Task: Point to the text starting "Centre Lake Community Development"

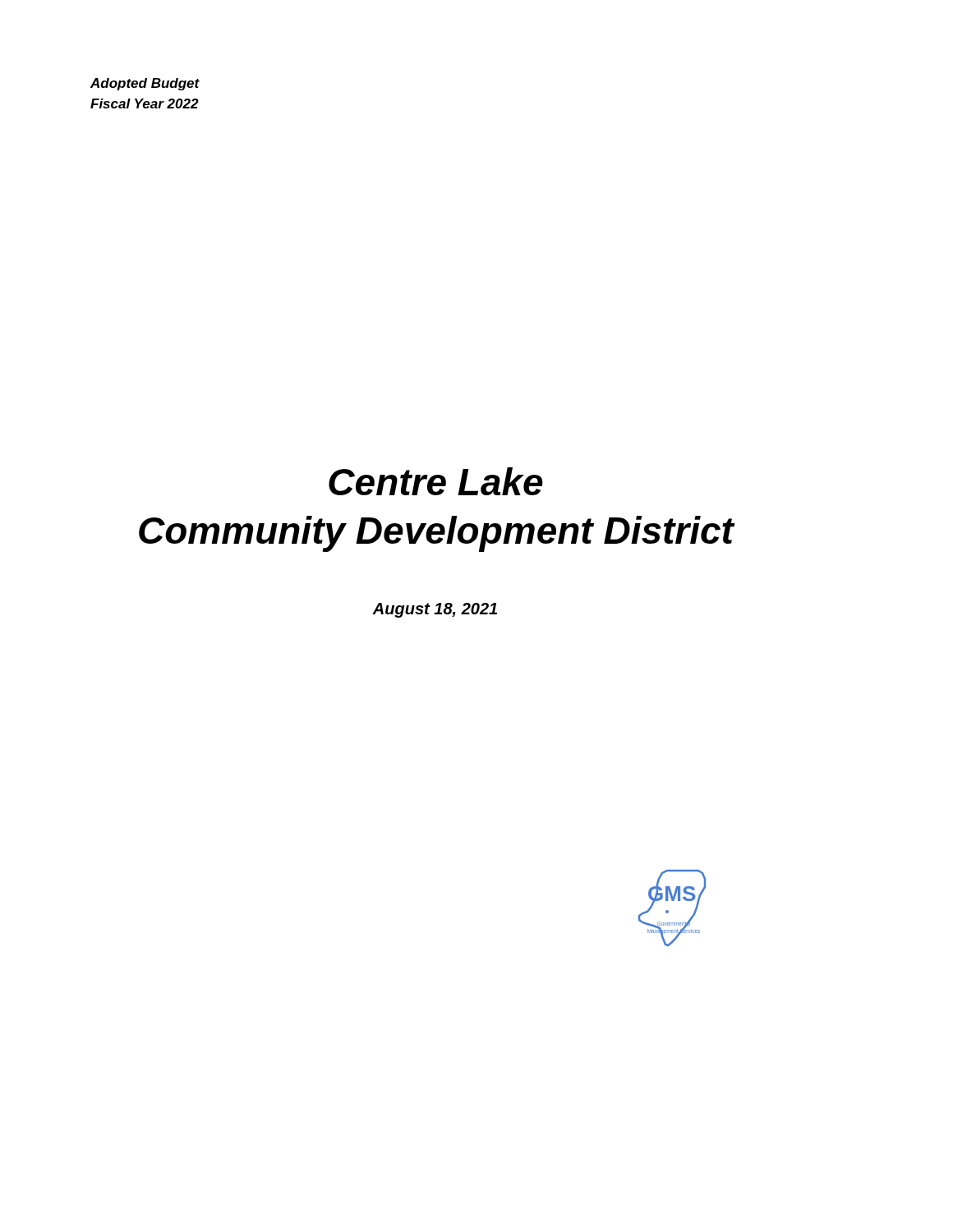Action: (x=435, y=507)
